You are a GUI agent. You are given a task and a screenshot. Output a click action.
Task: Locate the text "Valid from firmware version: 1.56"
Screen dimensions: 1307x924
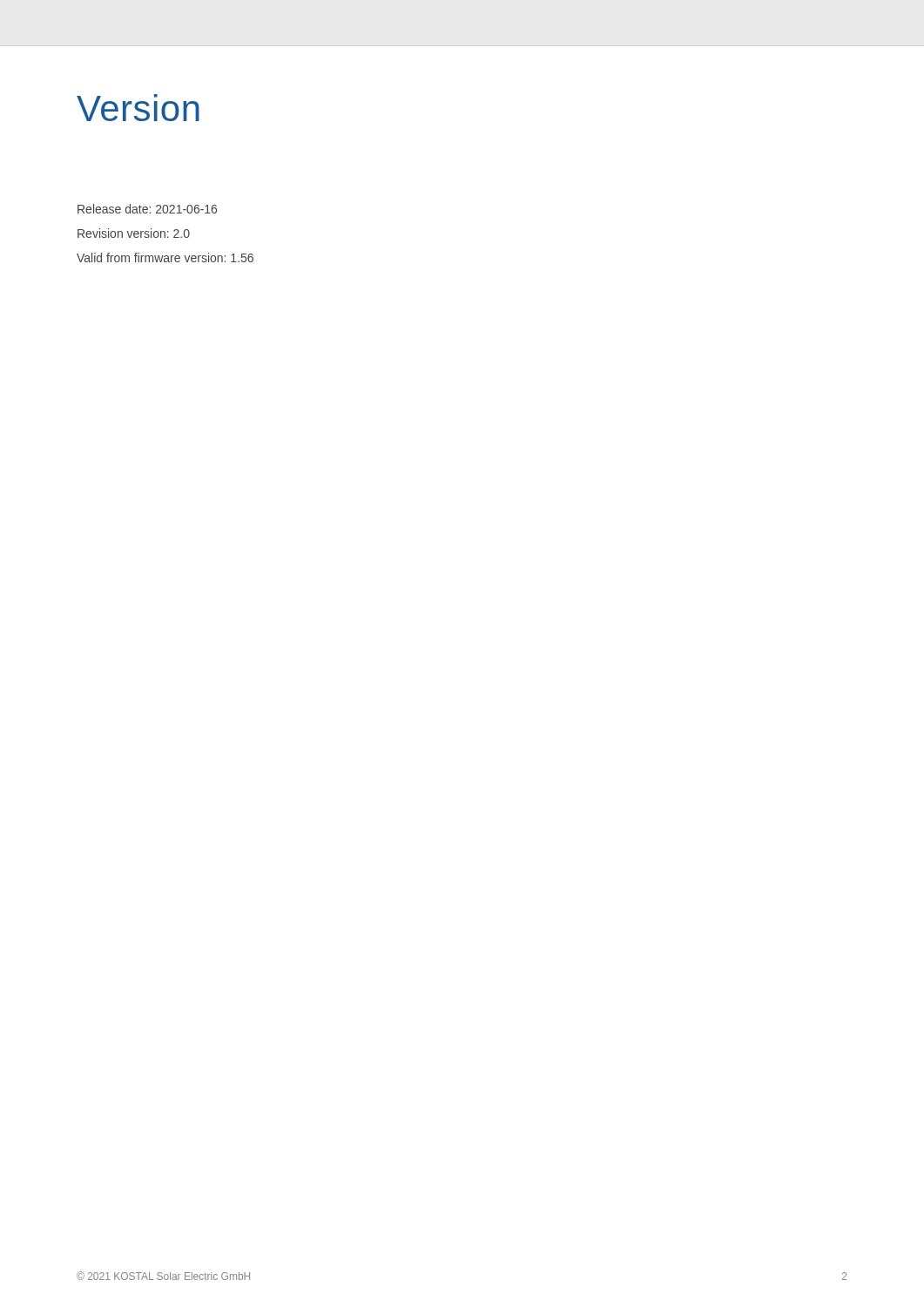coord(165,258)
